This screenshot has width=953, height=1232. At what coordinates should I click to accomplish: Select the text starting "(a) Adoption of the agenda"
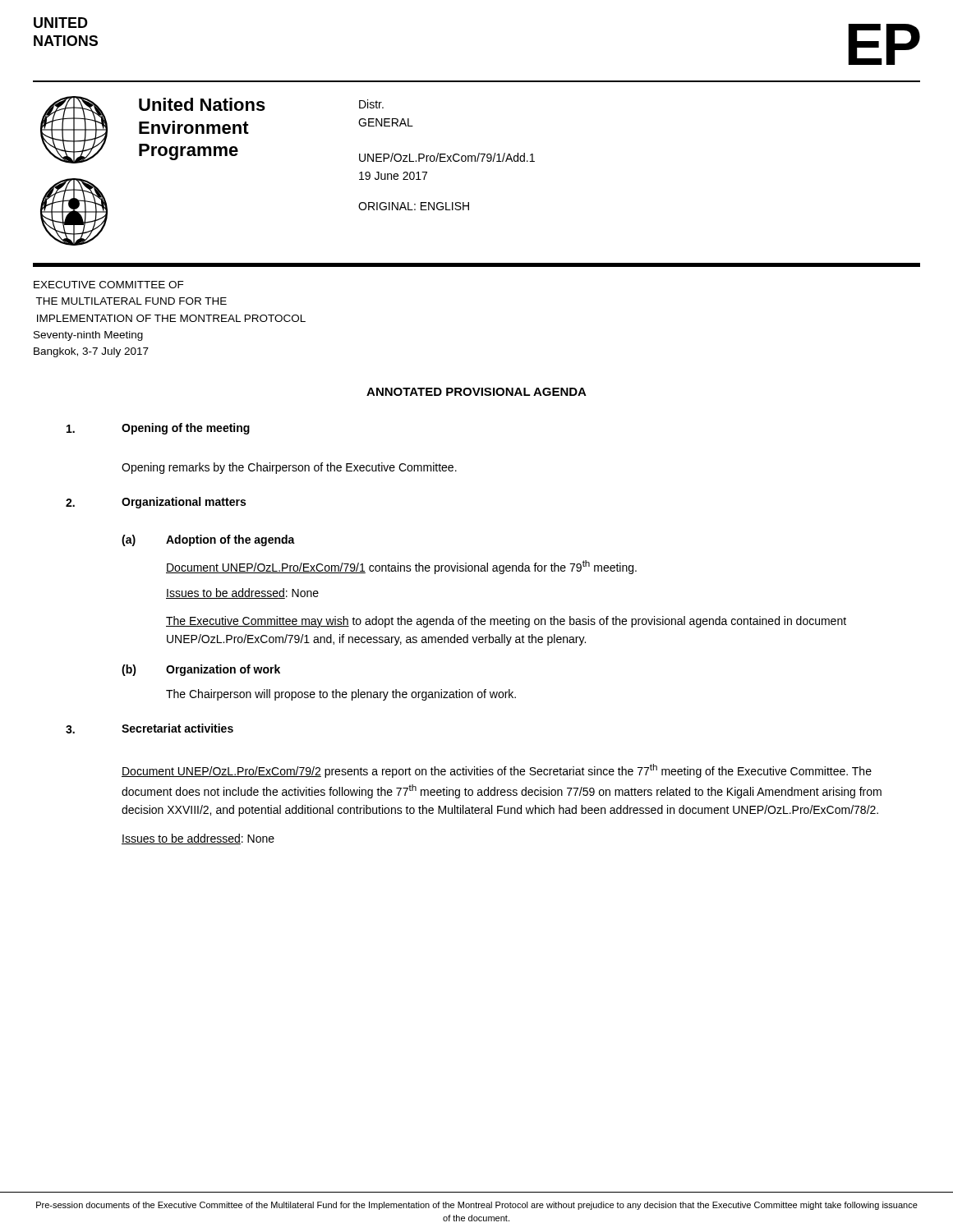point(208,540)
